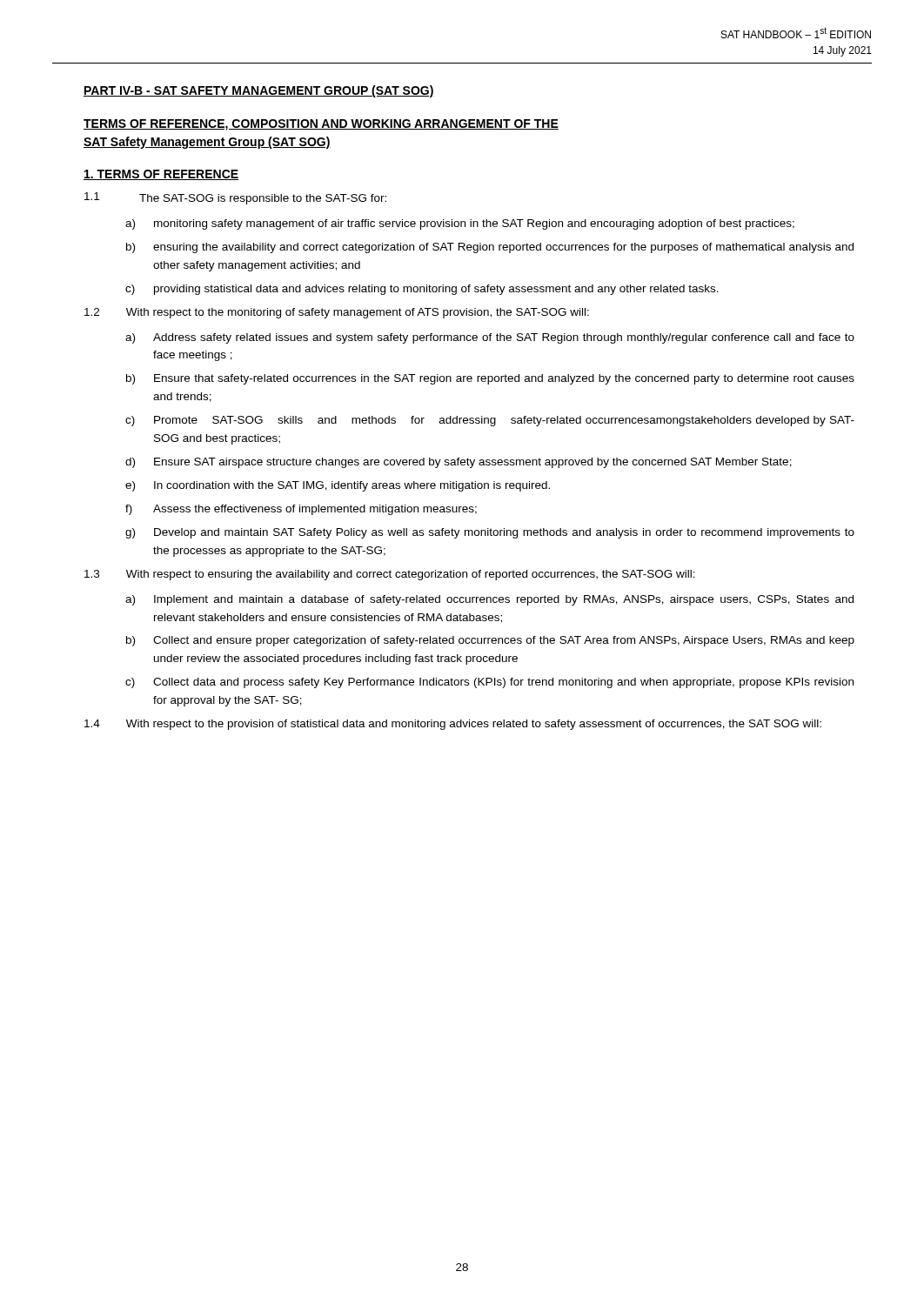Image resolution: width=924 pixels, height=1305 pixels.
Task: Locate the element starting "g) Develop and"
Action: pyautogui.click(x=490, y=542)
